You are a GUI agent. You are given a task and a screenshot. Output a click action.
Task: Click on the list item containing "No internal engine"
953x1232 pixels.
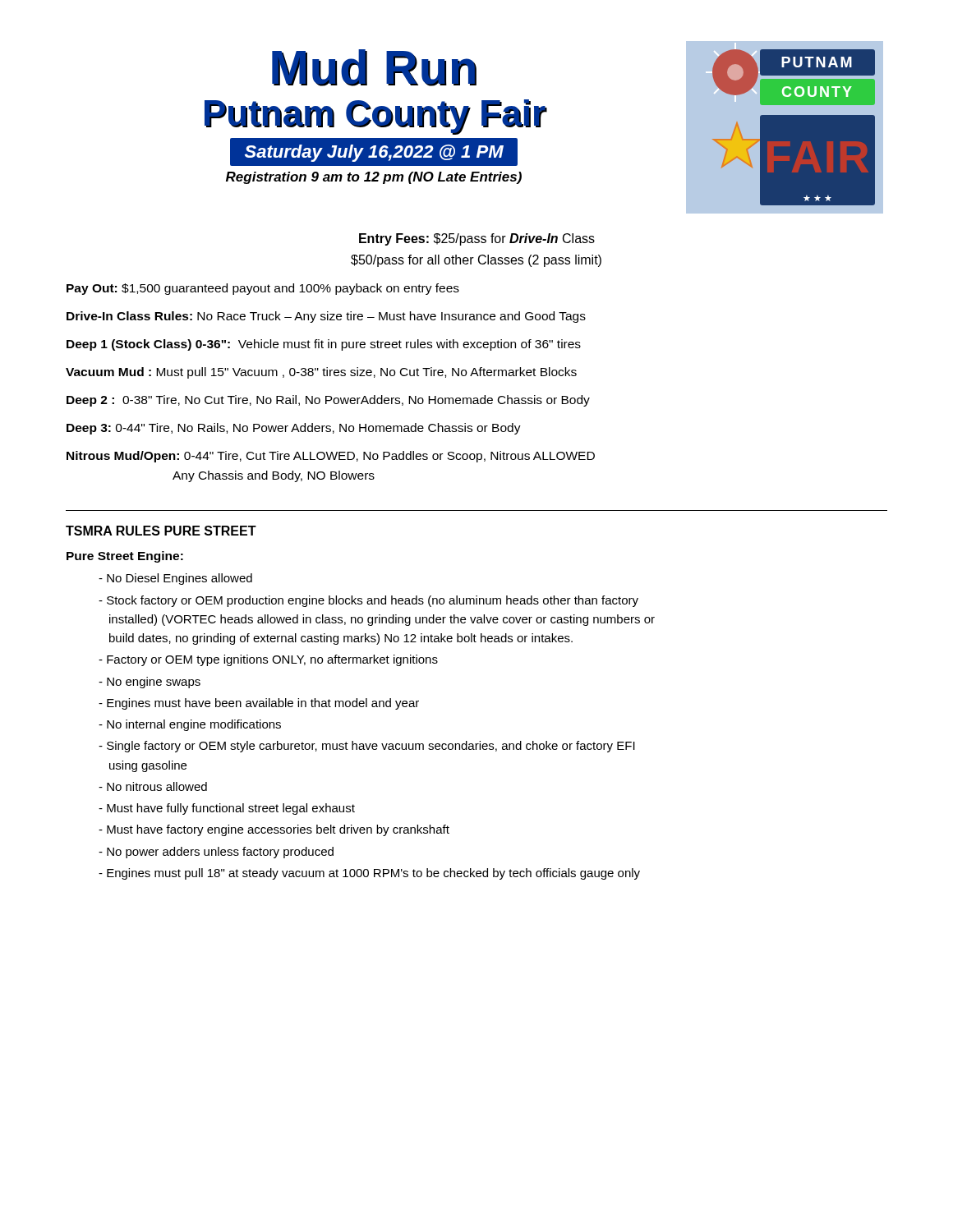tap(190, 724)
